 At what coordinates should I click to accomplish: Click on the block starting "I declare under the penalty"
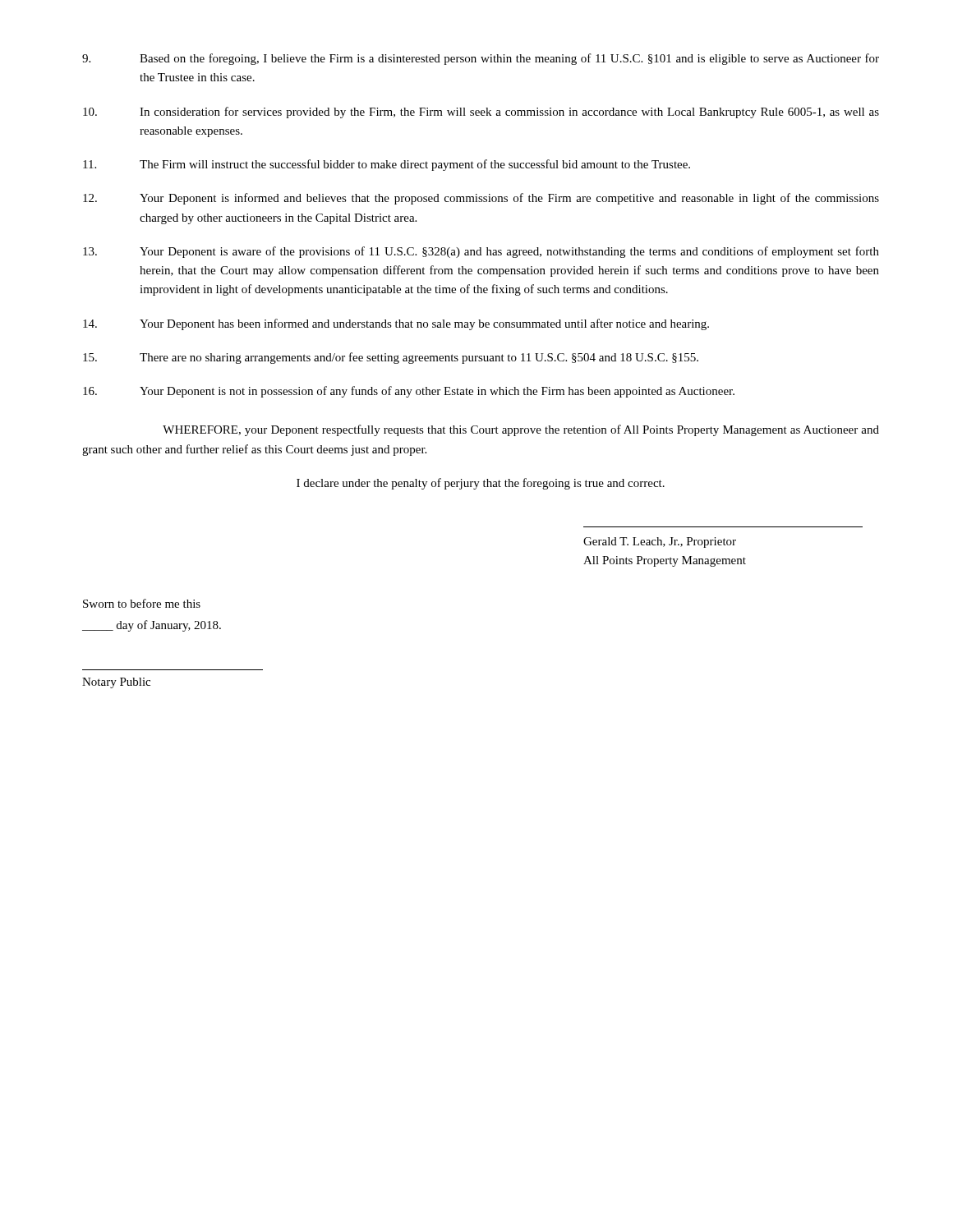point(481,483)
